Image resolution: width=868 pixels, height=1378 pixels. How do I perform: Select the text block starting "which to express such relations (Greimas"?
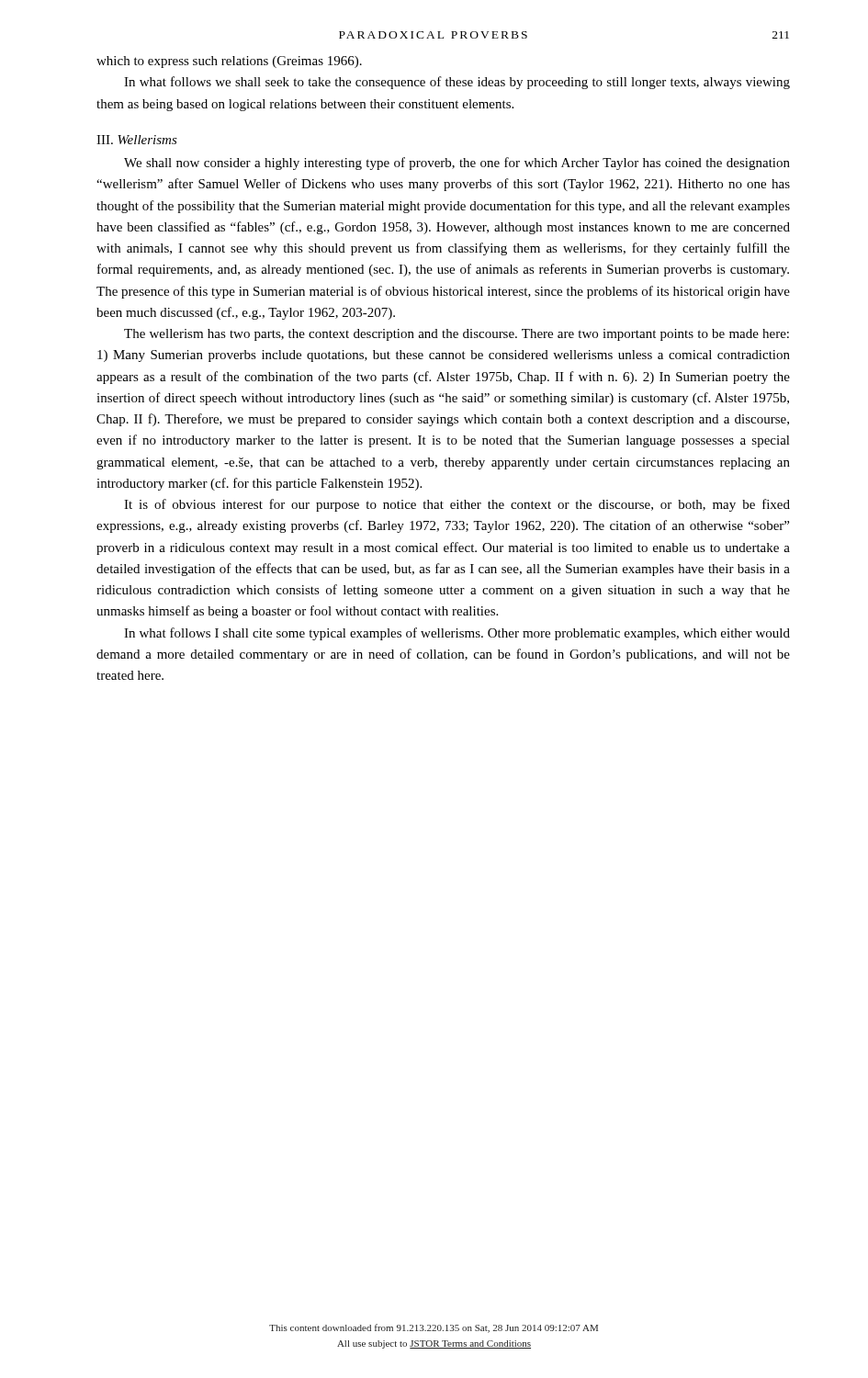click(229, 62)
